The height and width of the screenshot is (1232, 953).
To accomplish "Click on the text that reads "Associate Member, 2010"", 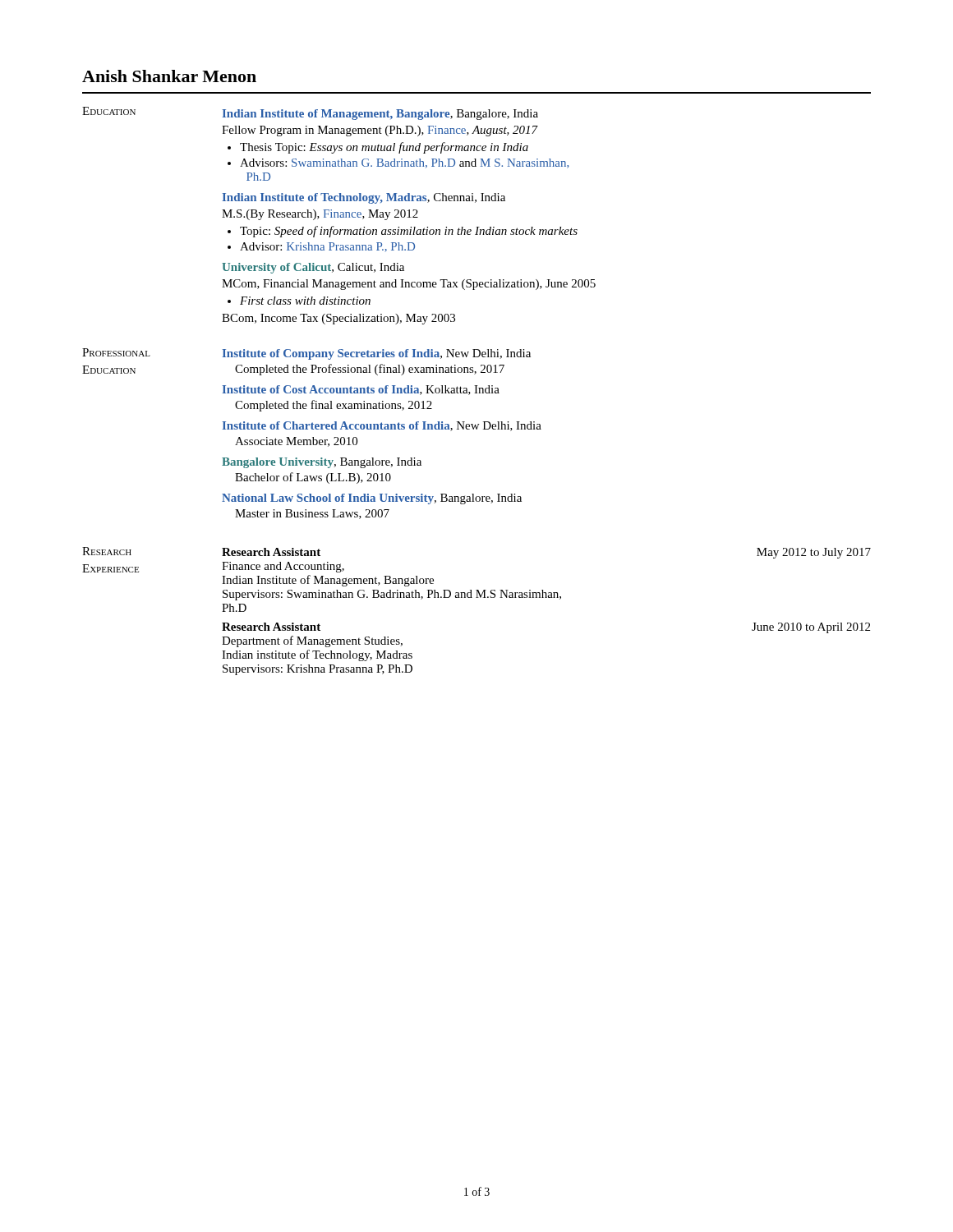I will click(297, 441).
